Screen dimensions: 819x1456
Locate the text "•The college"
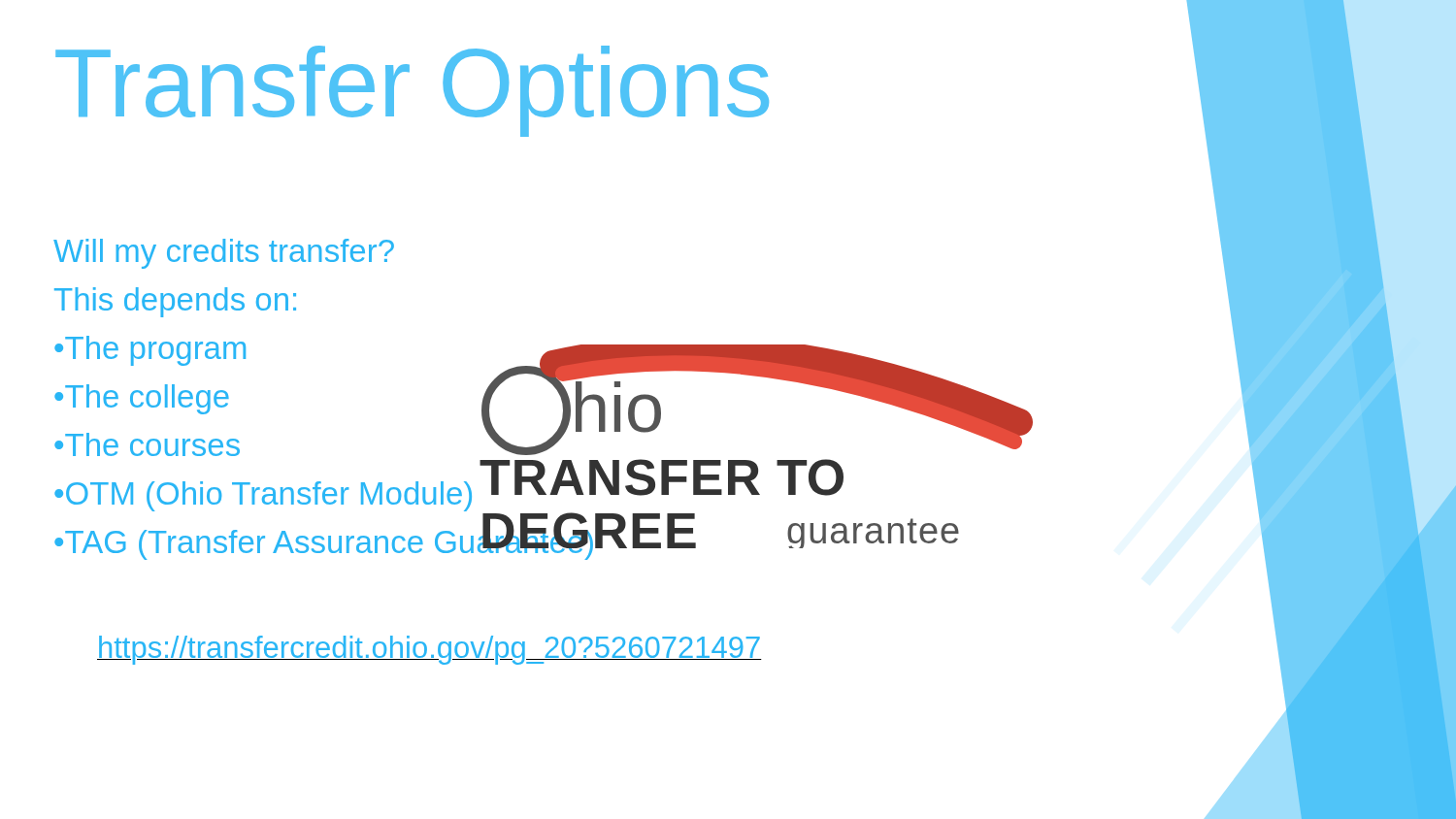click(142, 396)
